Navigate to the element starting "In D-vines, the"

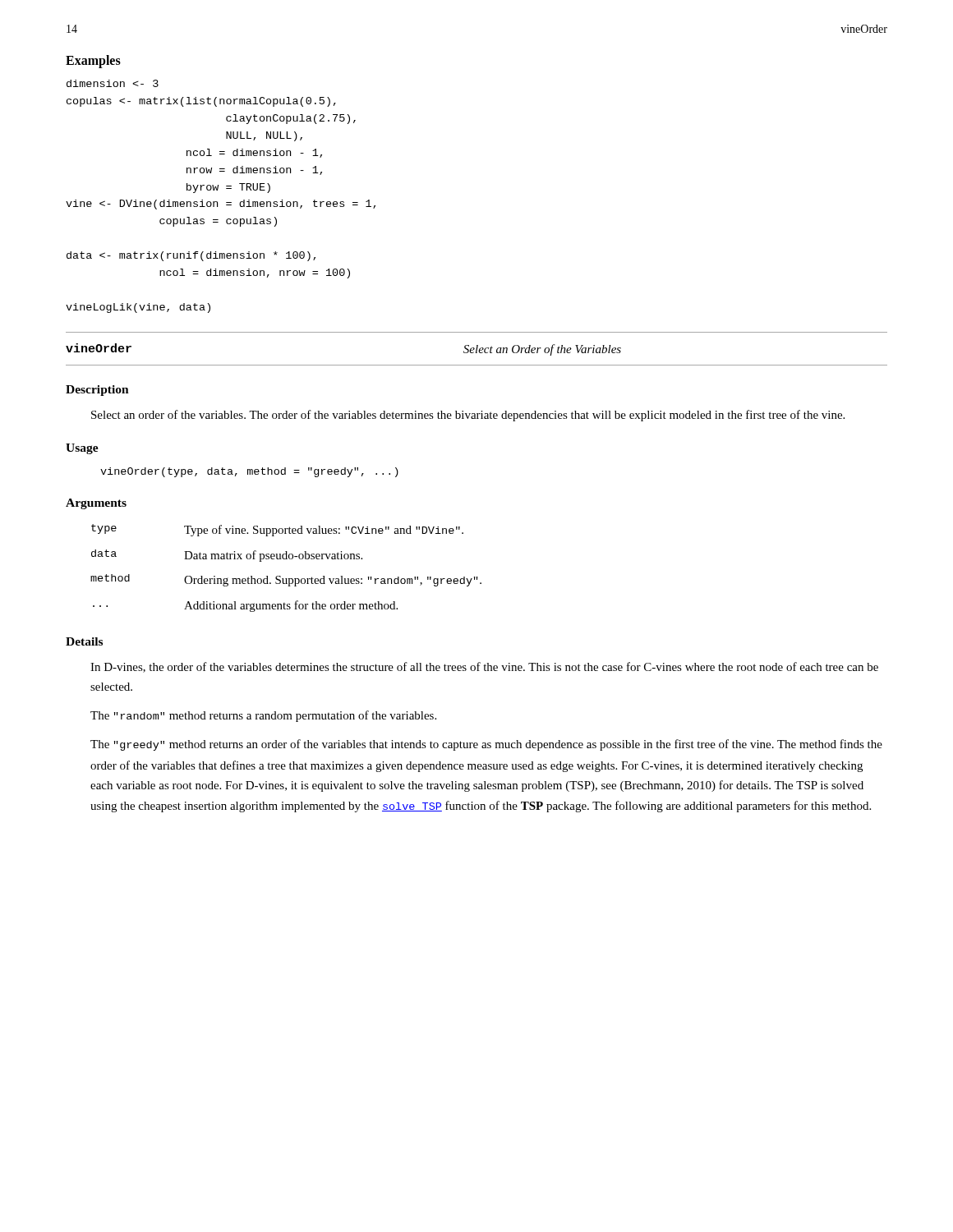[x=484, y=677]
